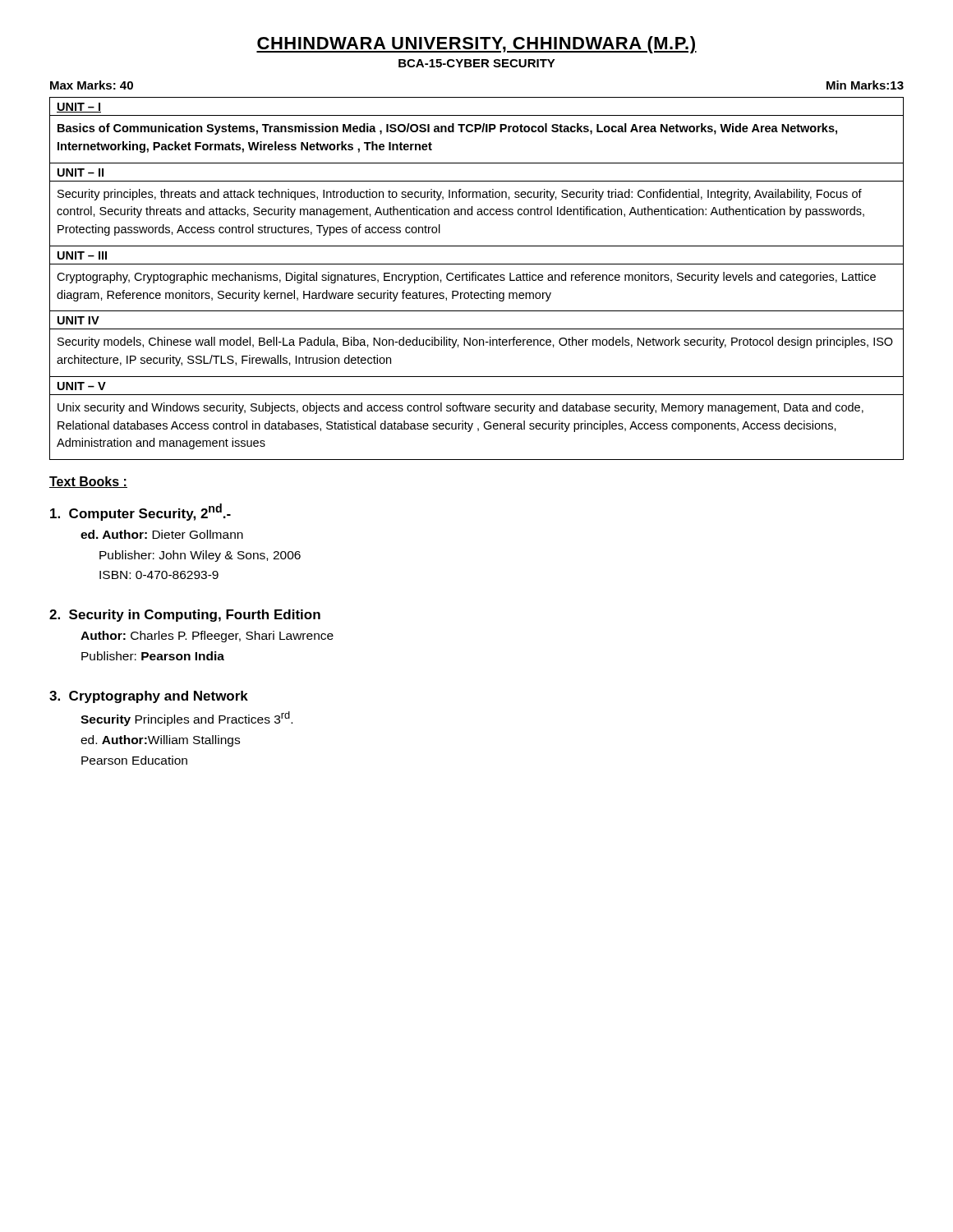The image size is (953, 1232).
Task: Click on the element starting "Text Books :"
Action: coord(88,482)
